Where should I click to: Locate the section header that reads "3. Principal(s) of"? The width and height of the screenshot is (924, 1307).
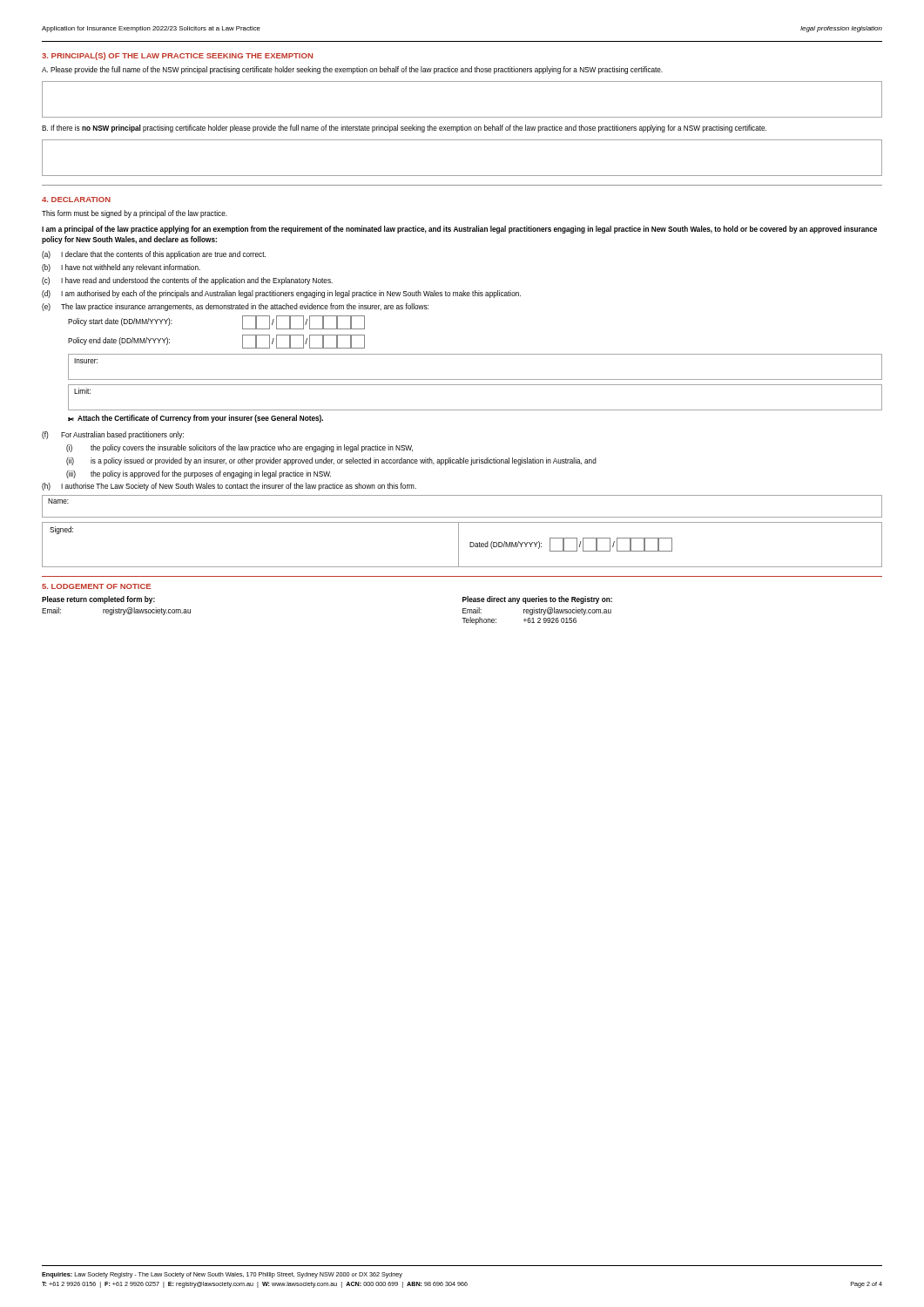pyautogui.click(x=178, y=55)
